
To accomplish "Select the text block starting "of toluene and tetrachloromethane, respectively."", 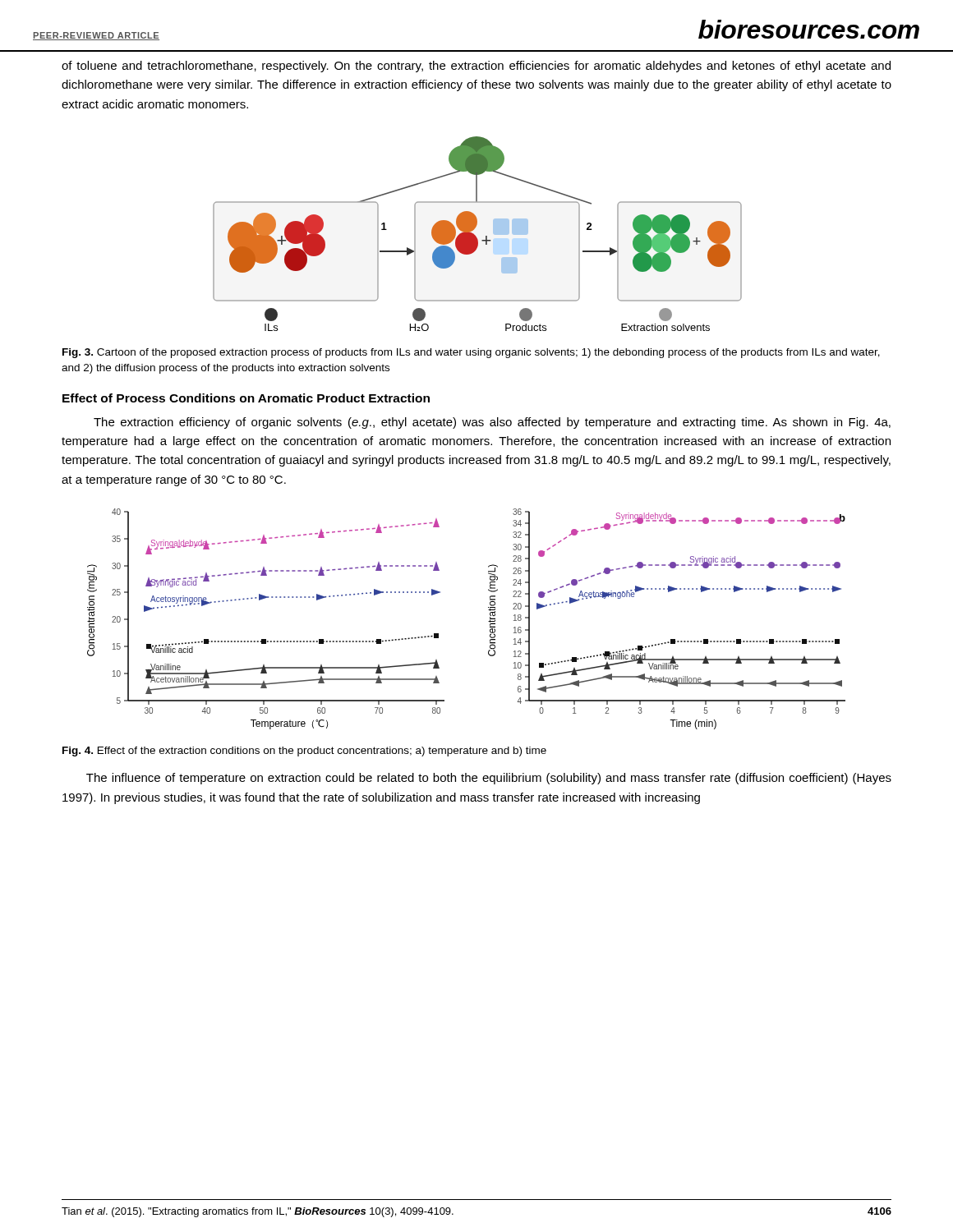I will coord(476,84).
